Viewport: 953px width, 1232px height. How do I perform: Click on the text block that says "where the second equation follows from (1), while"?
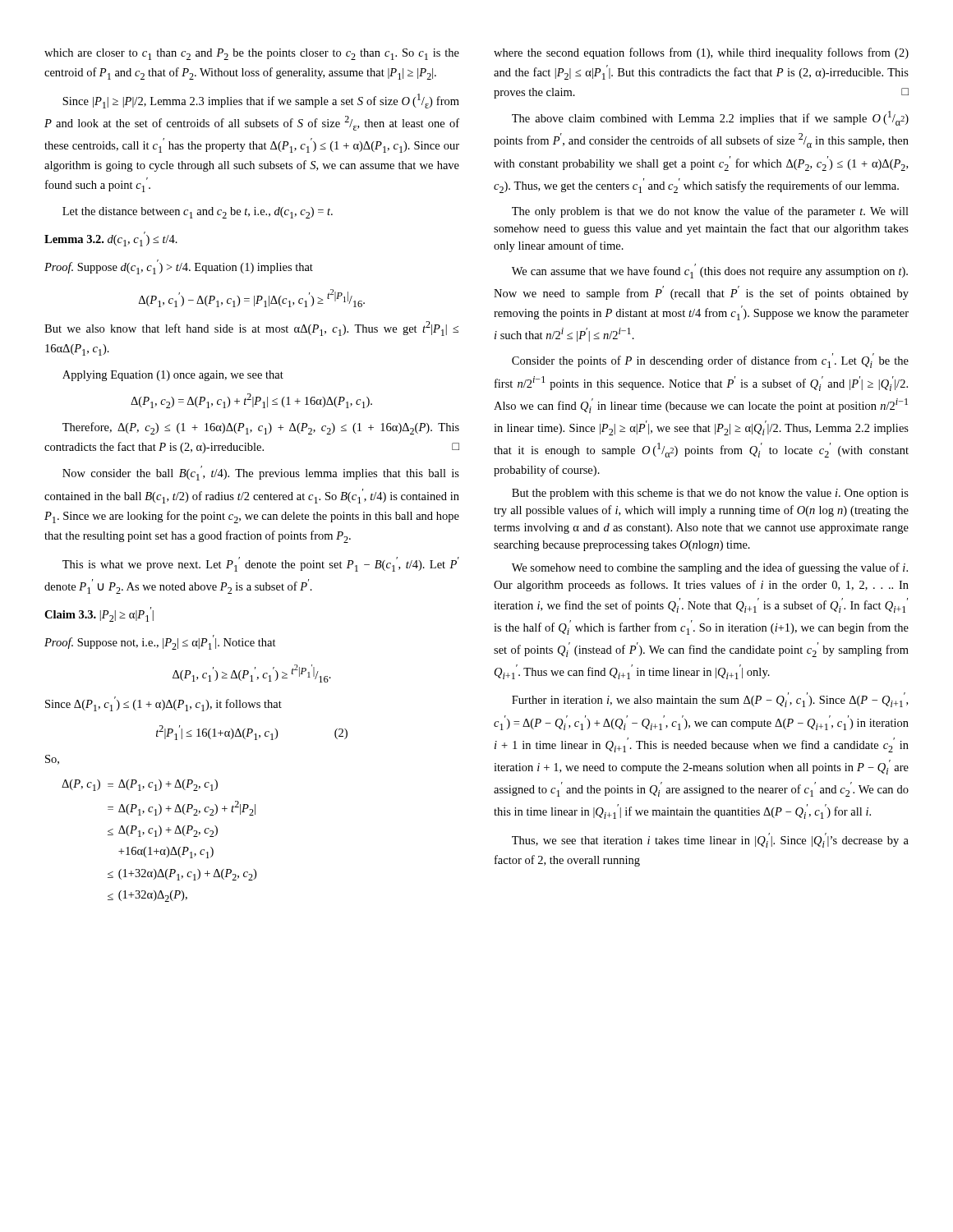tap(701, 73)
